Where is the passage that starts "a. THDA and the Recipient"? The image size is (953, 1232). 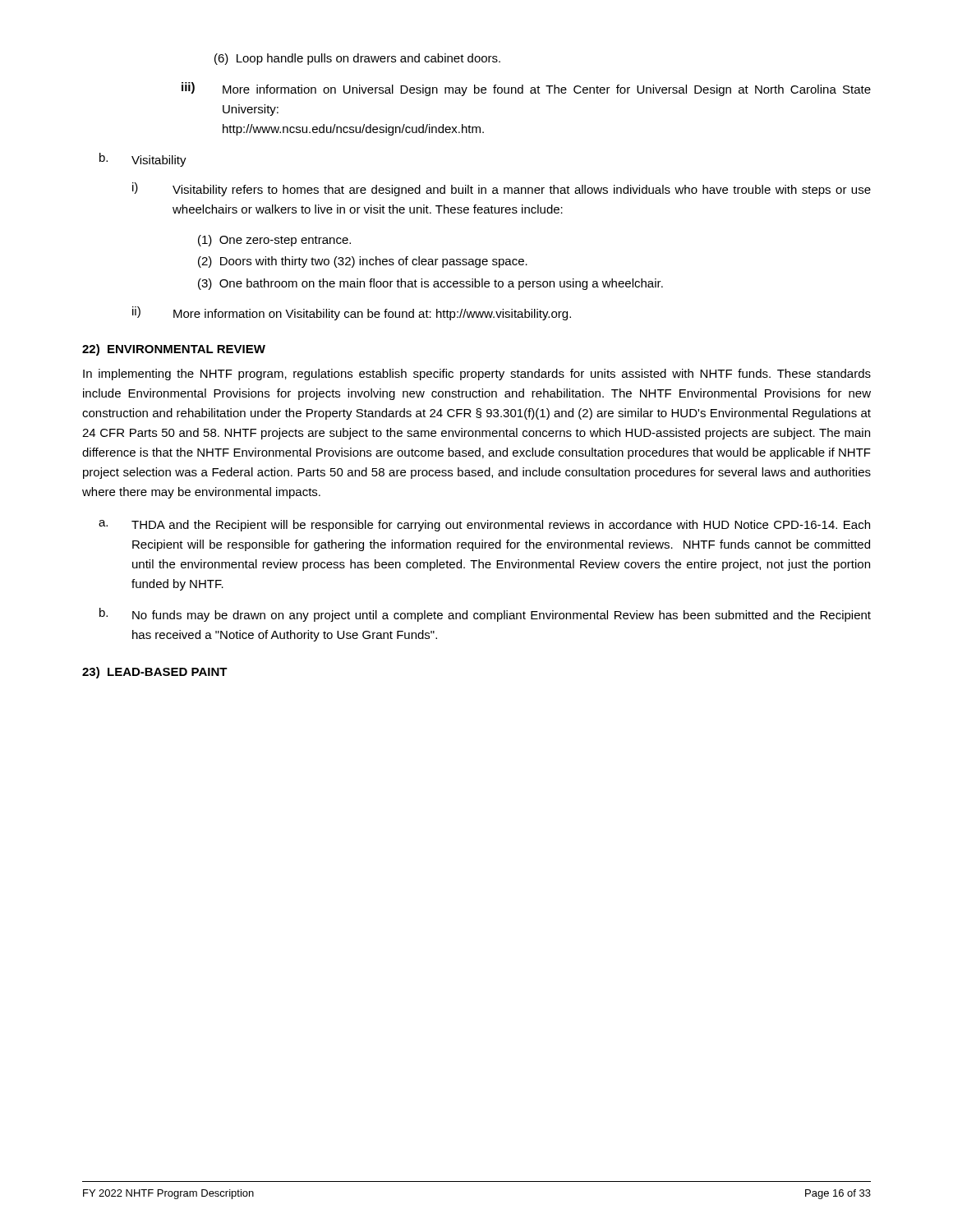pyautogui.click(x=485, y=554)
